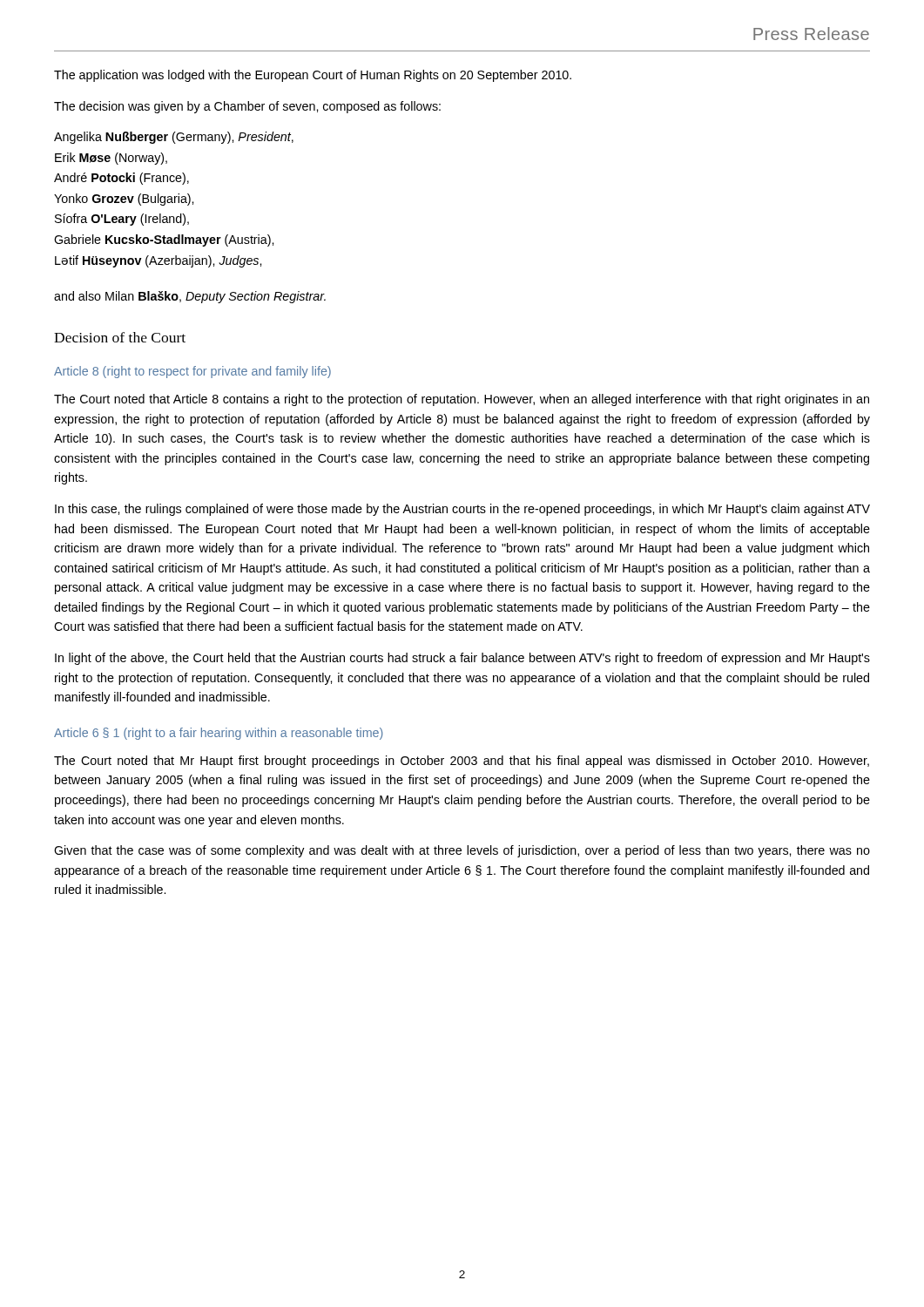Click the section header that begins "Article 6 § 1"
924x1307 pixels.
219,733
